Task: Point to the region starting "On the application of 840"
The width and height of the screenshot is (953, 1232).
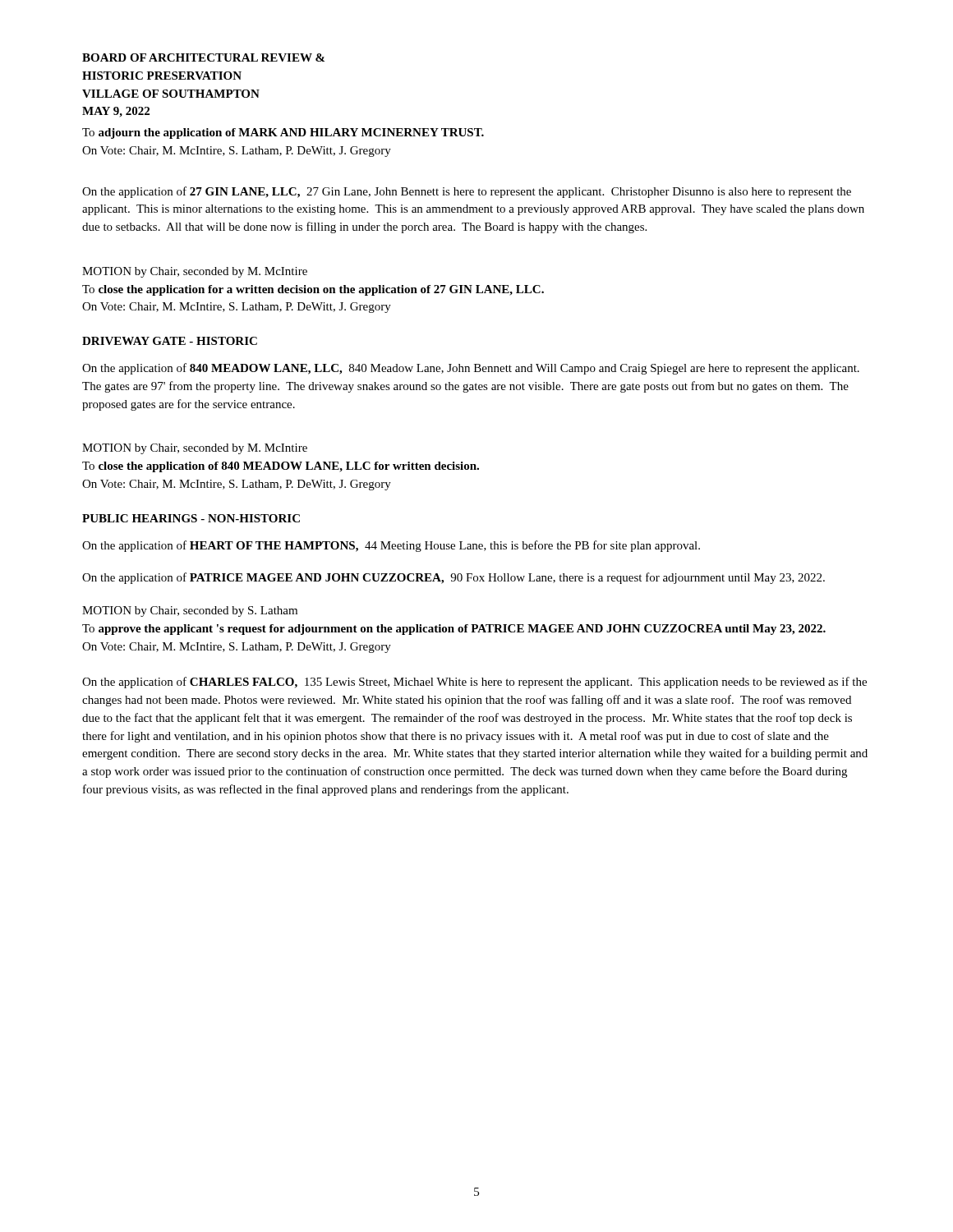Action: point(476,387)
